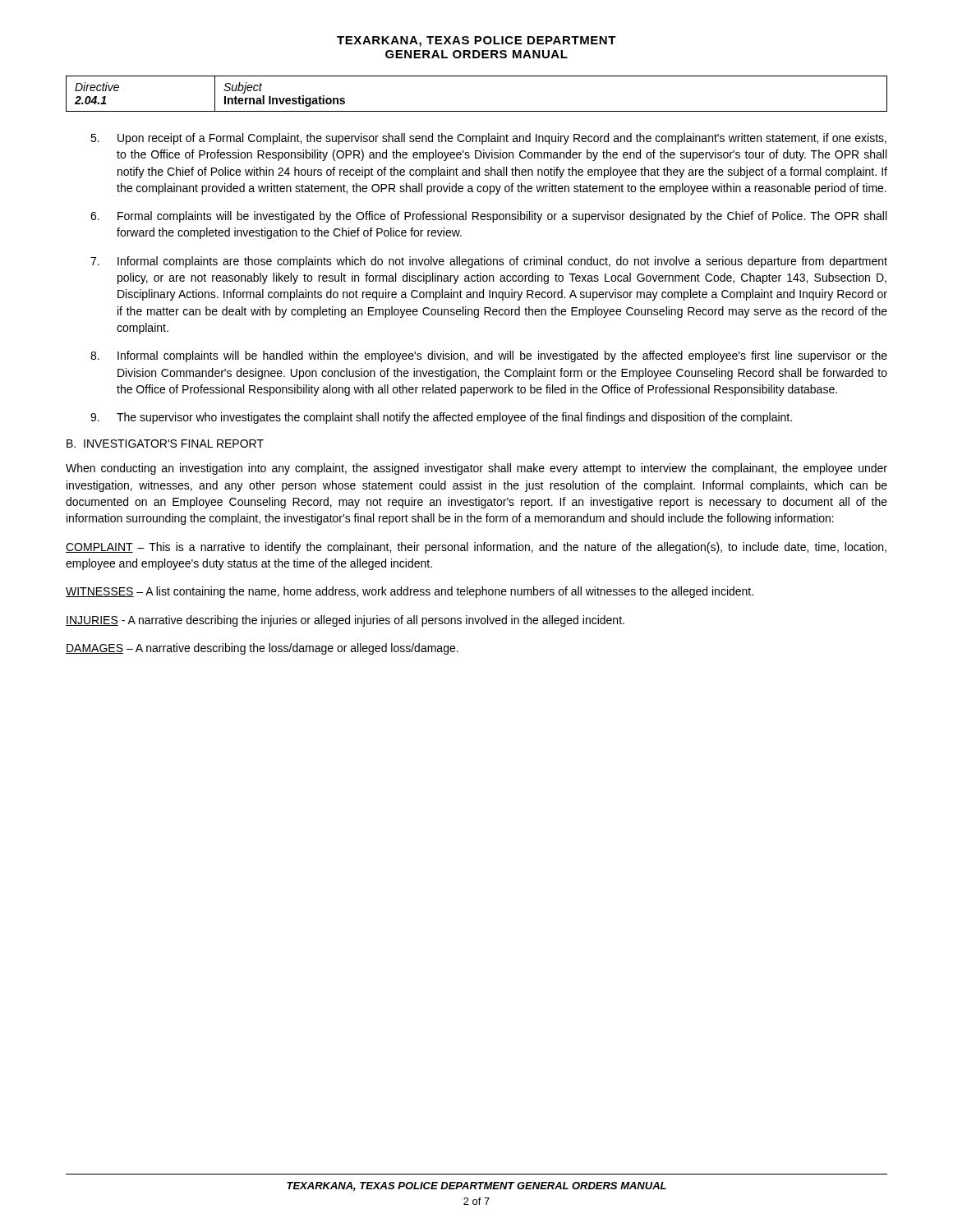Click on the list item that says "5. Upon receipt of"

tap(489, 163)
